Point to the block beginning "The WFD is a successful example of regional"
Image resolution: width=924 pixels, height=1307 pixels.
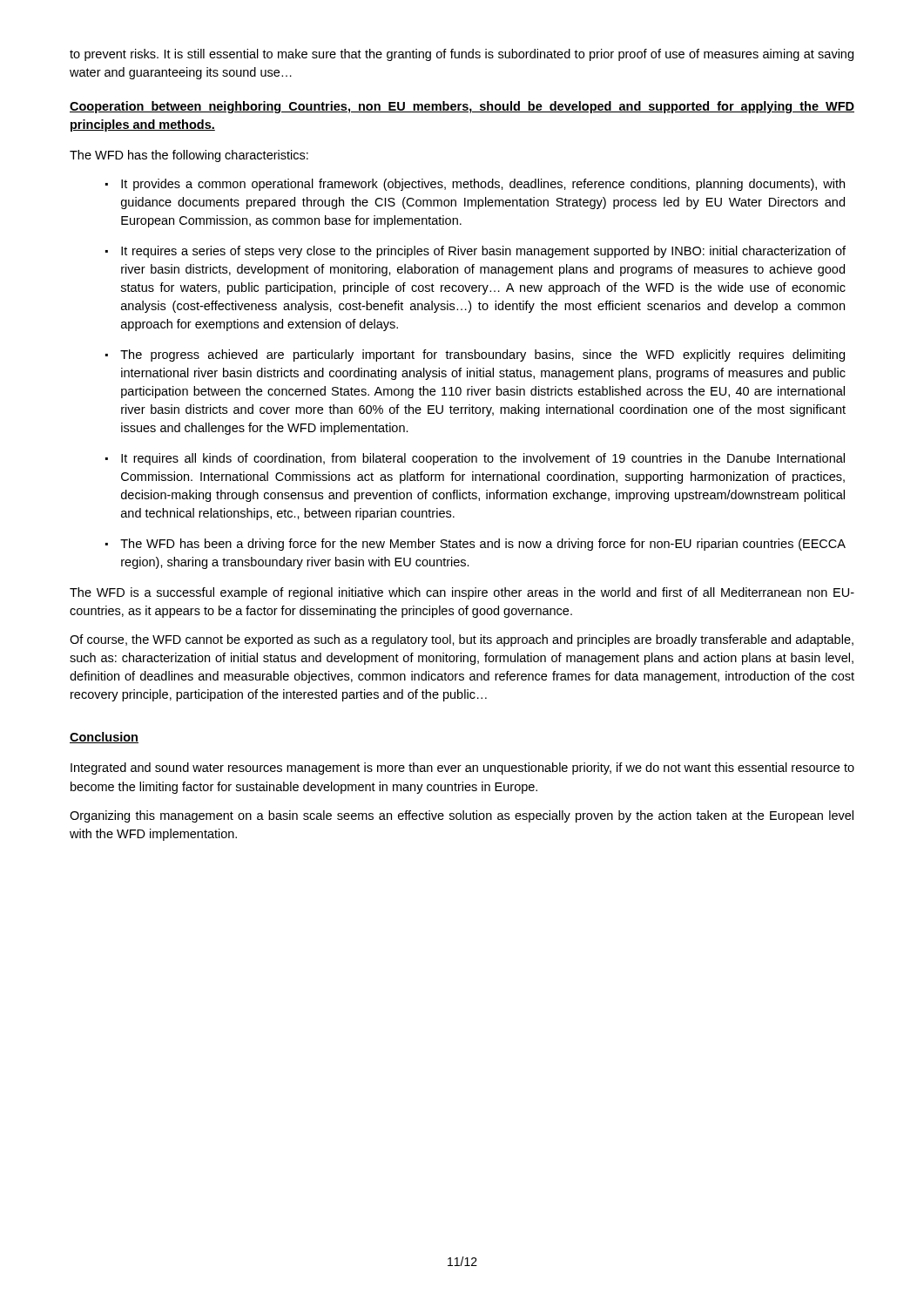point(462,602)
